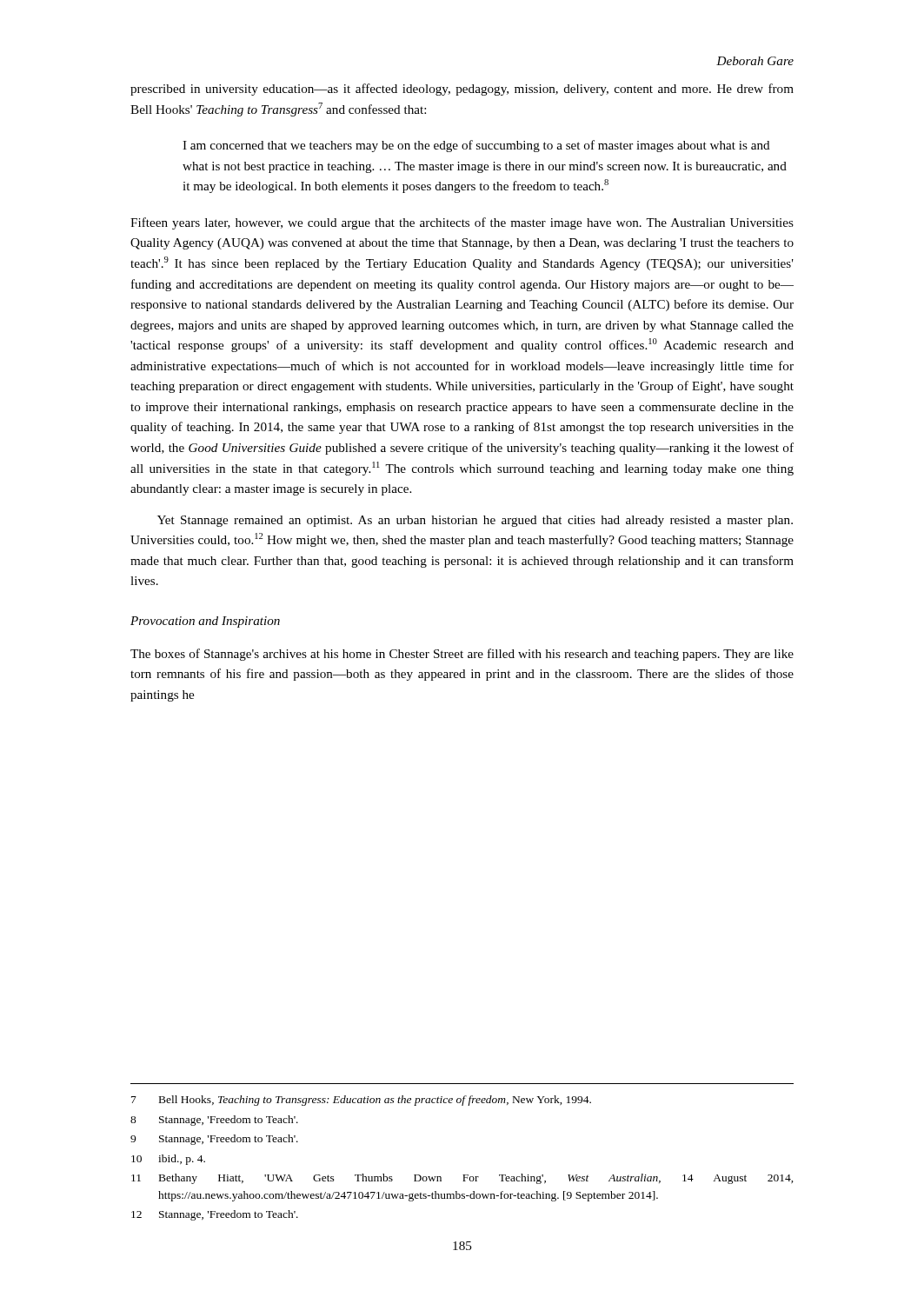Select the element starting "7 Bell Hooks, Teaching to Transgress: Education as"
This screenshot has height=1304, width=924.
tap(462, 1100)
